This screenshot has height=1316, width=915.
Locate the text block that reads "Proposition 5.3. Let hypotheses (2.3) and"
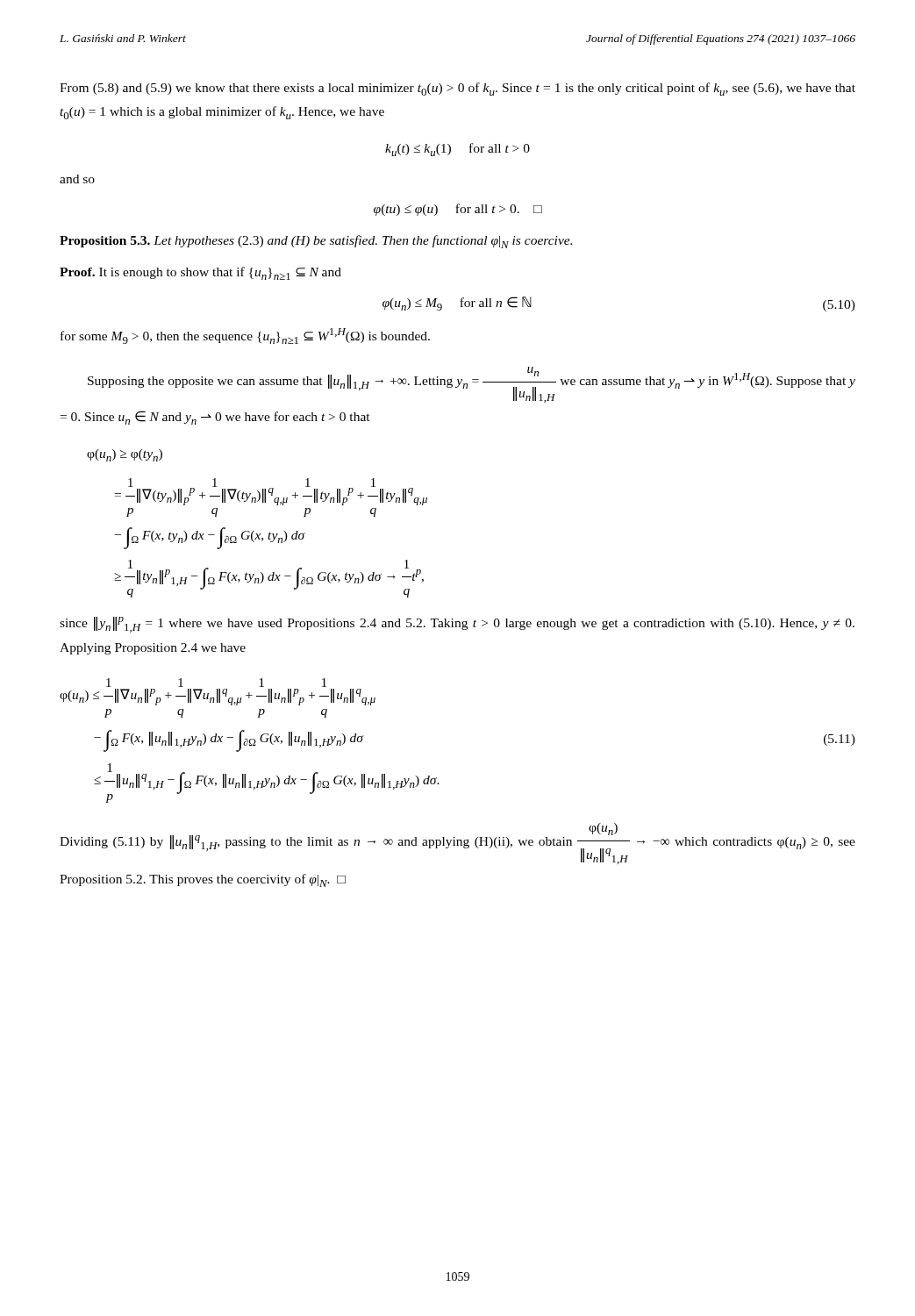[316, 242]
